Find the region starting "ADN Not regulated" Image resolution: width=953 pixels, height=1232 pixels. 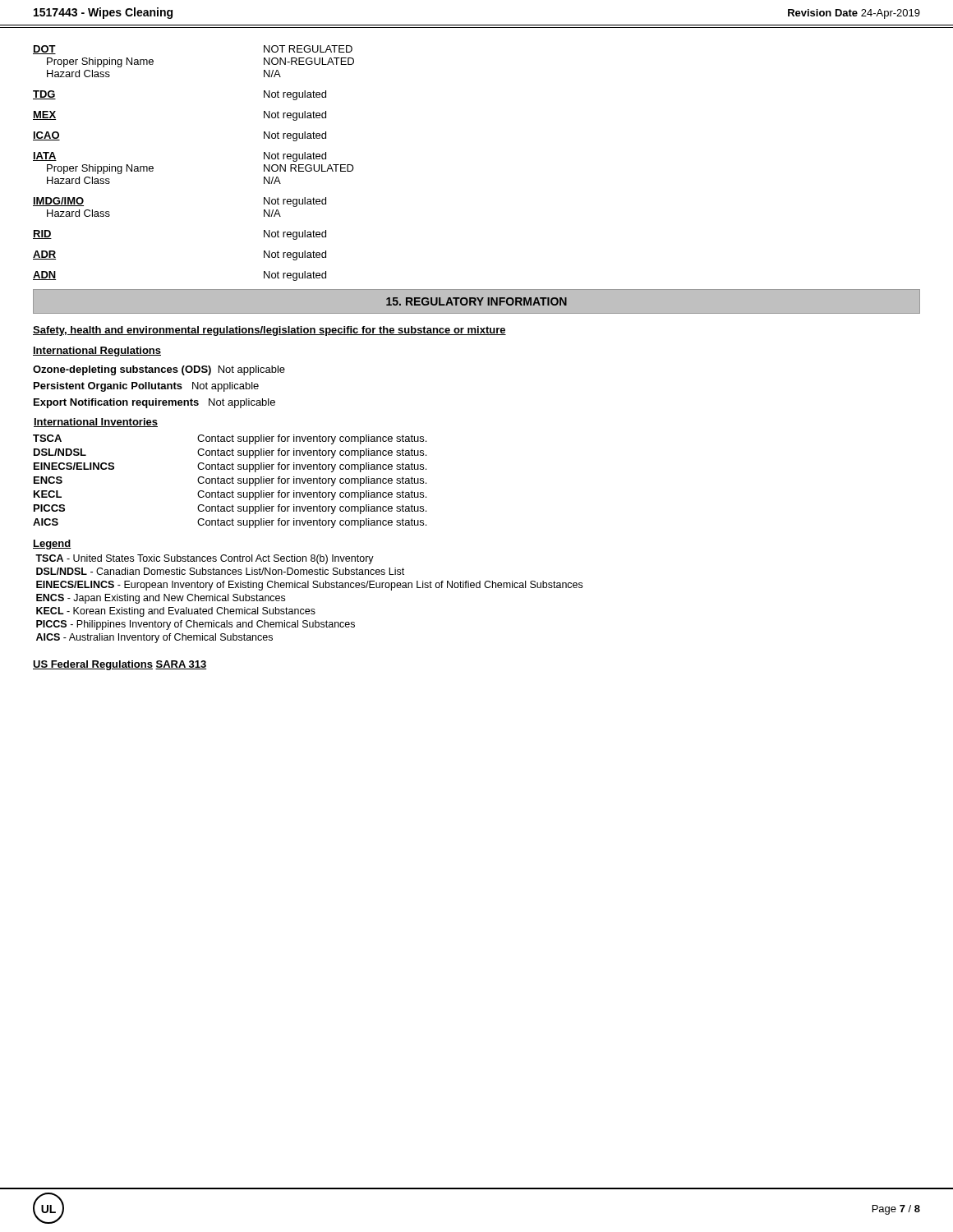coord(43,276)
